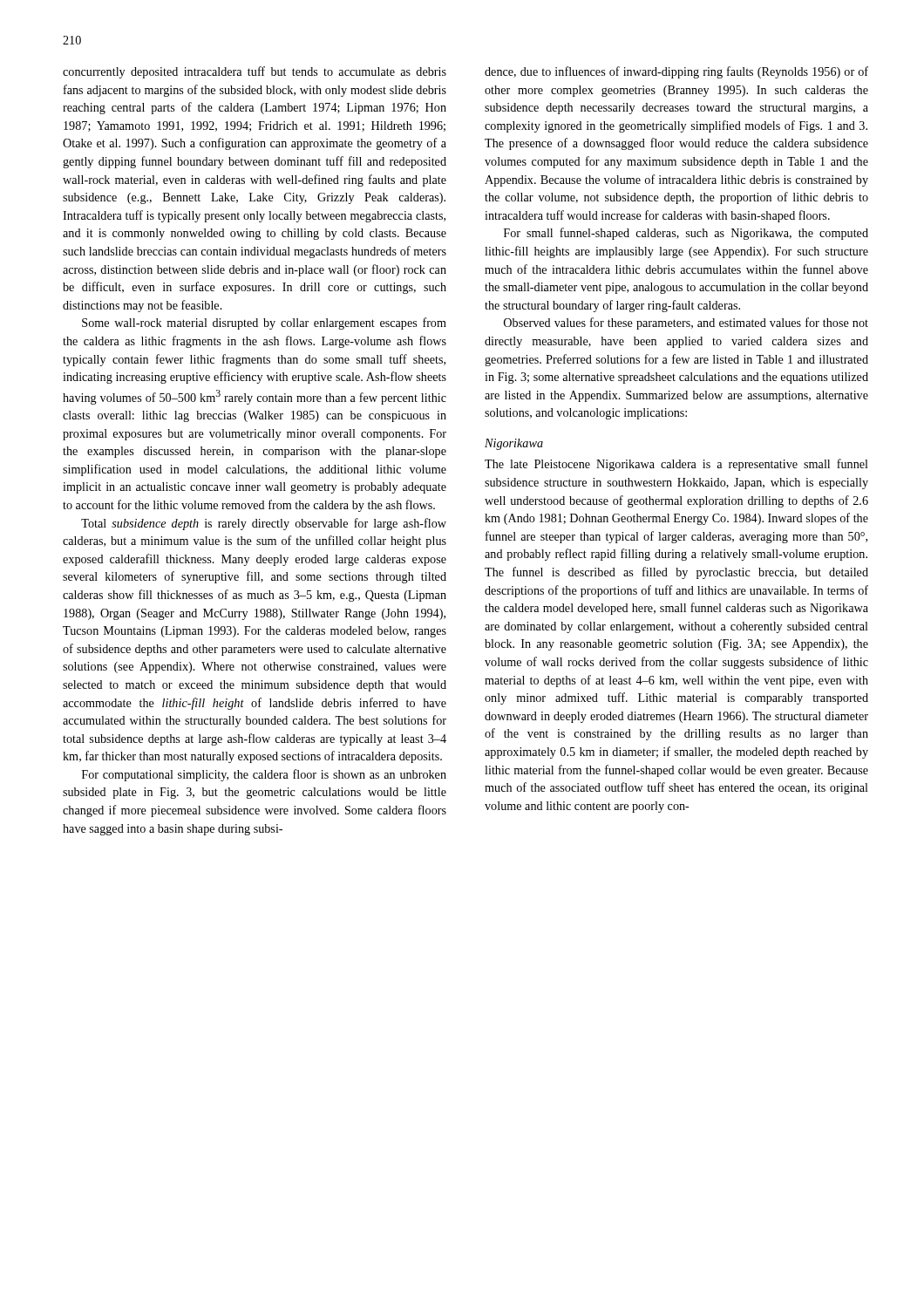Where is the passage that starts "concurrently deposited intracaldera tuff"?
This screenshot has height=1308, width=924.
(x=255, y=188)
